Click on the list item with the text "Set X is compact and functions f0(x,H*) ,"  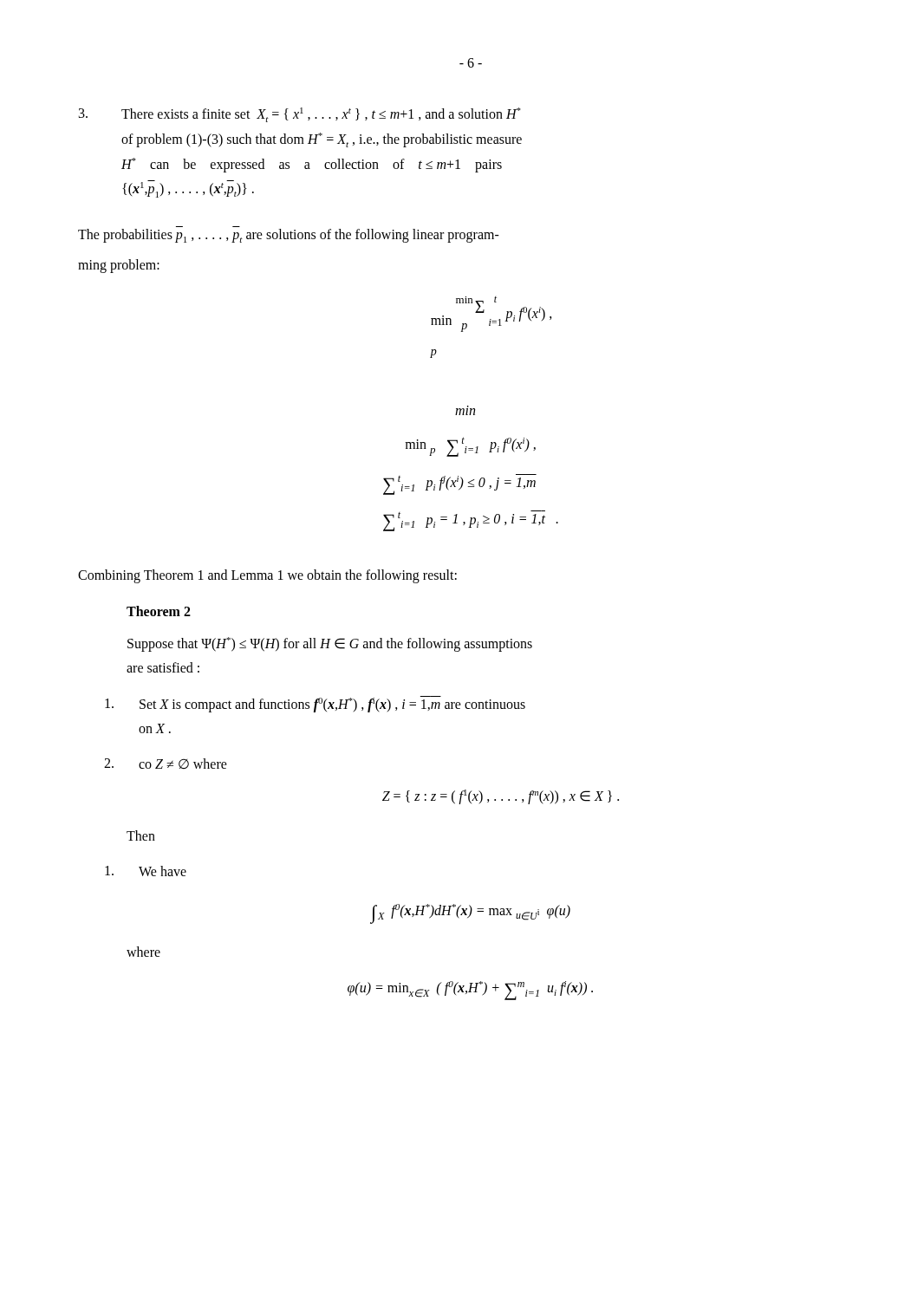(x=484, y=716)
